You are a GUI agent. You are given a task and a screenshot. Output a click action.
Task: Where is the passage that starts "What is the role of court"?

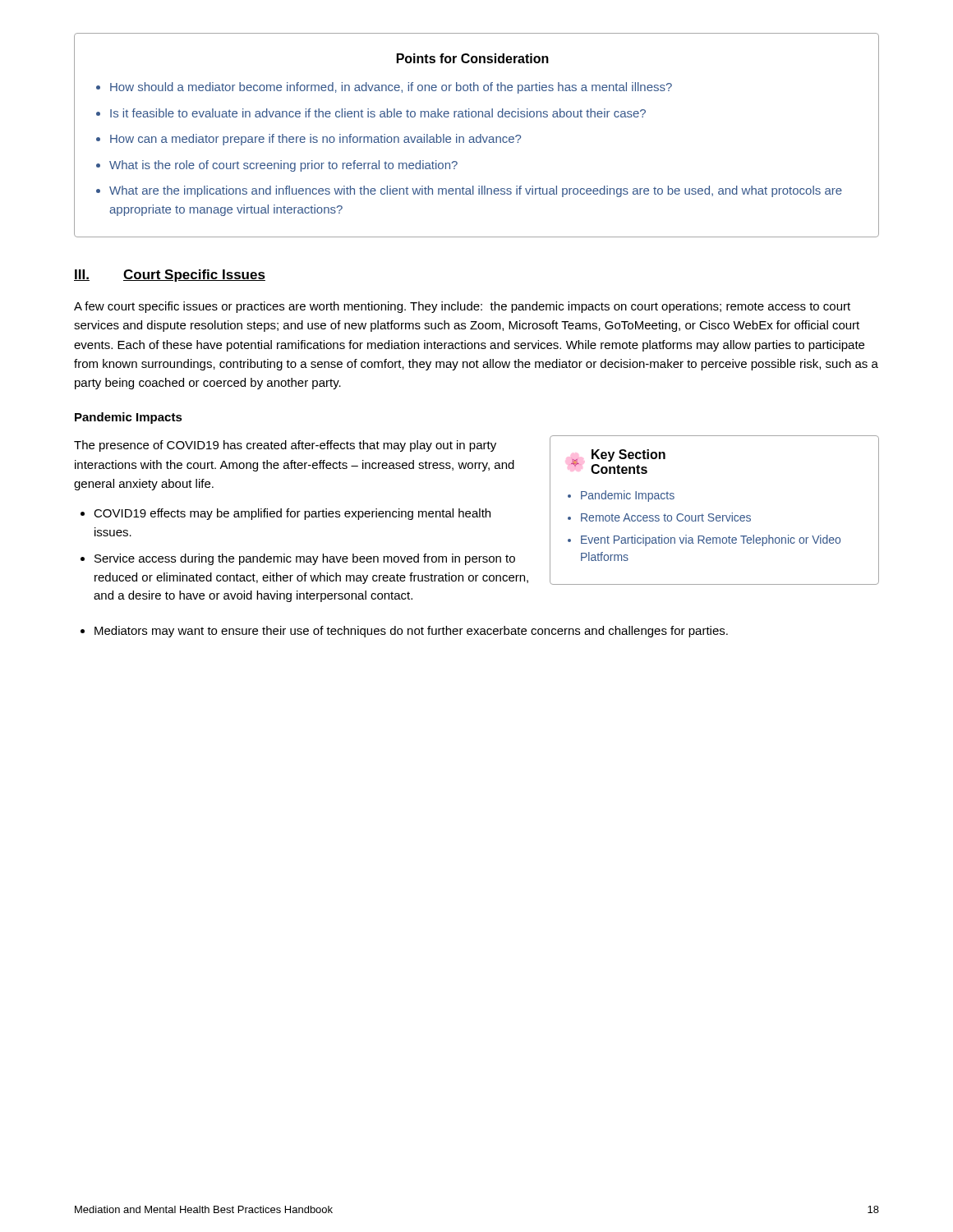tap(284, 164)
